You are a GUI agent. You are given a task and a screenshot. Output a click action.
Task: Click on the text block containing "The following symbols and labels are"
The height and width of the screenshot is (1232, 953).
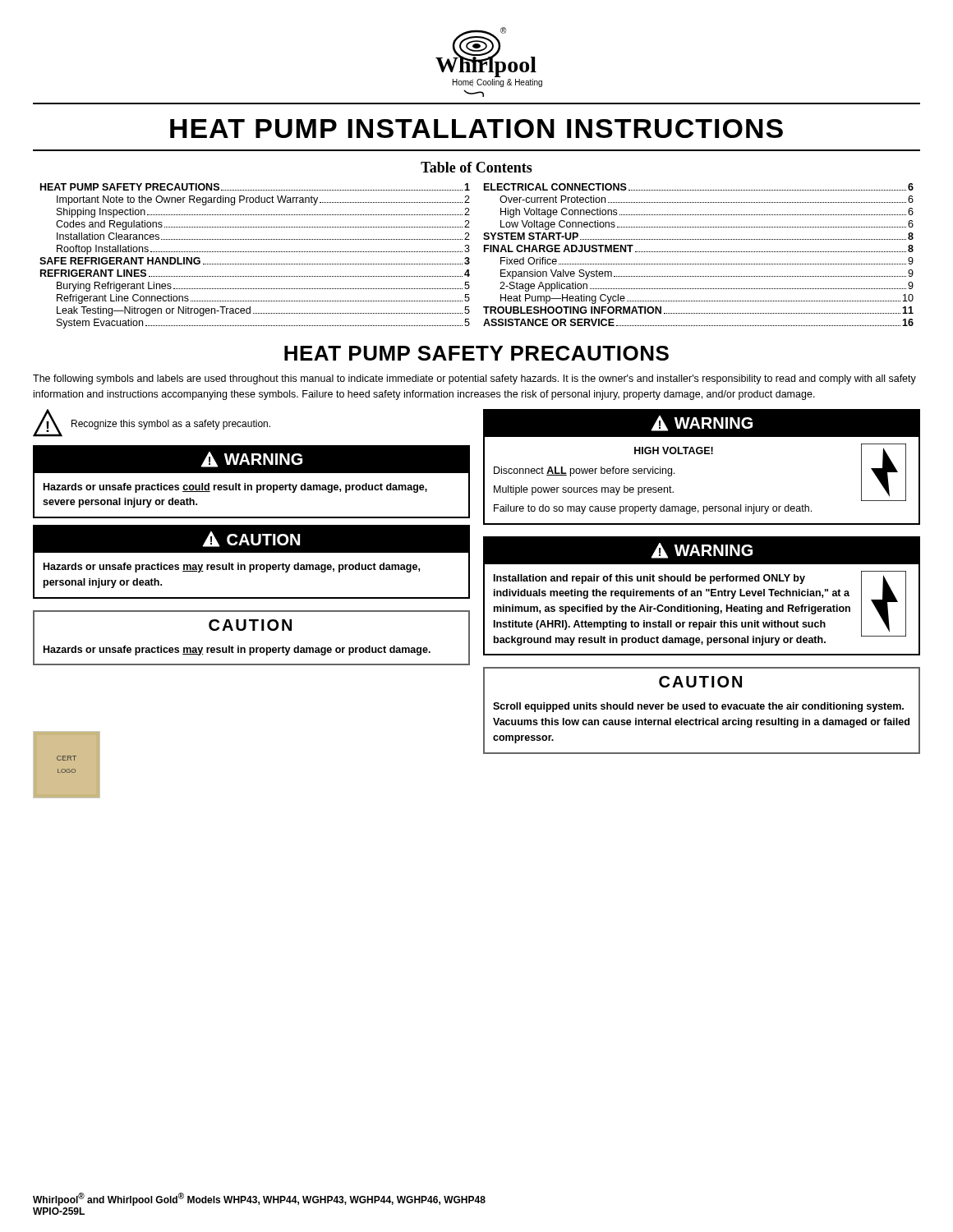point(474,386)
